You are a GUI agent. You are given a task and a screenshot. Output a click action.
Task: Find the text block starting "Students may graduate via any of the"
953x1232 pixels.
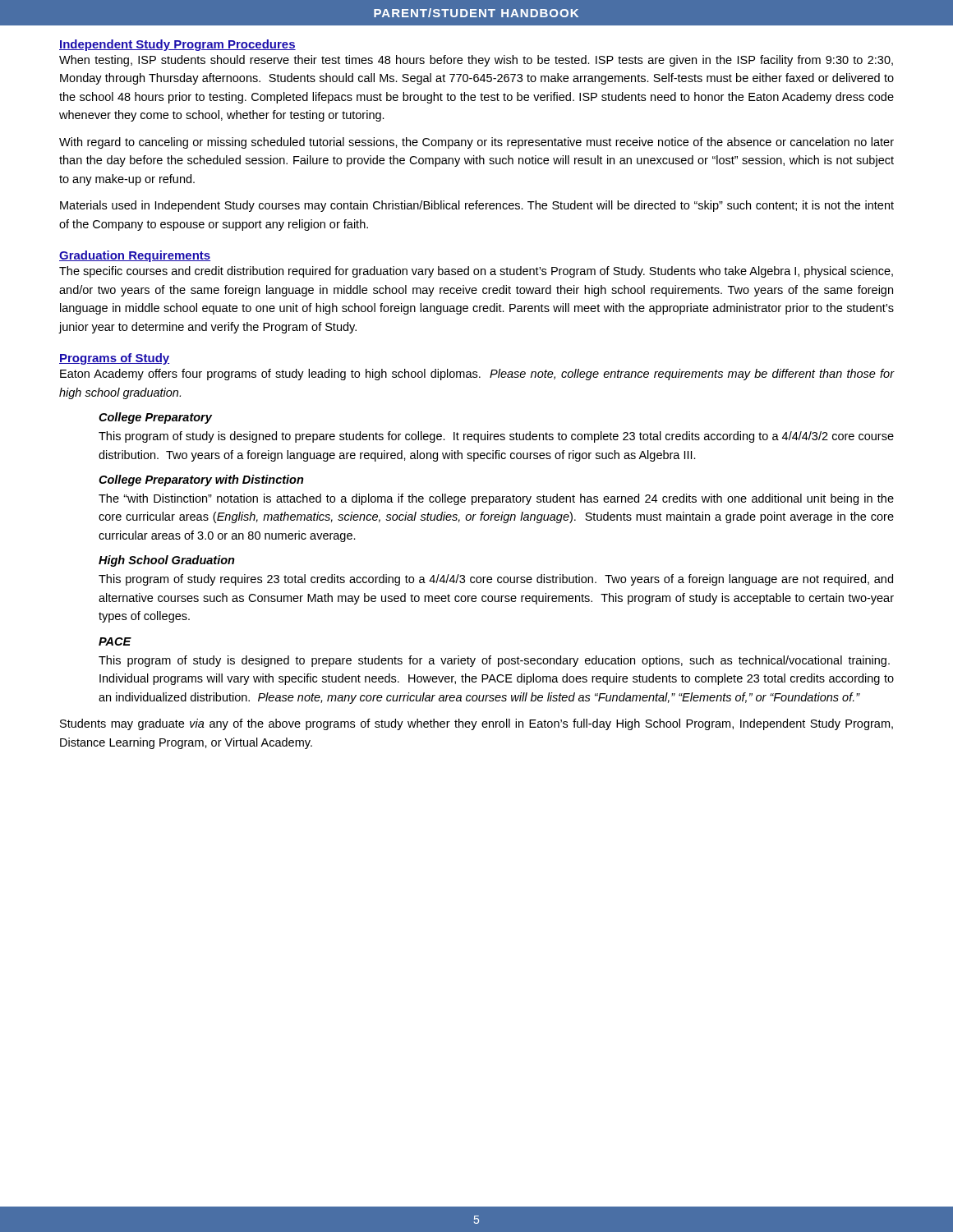click(x=476, y=733)
